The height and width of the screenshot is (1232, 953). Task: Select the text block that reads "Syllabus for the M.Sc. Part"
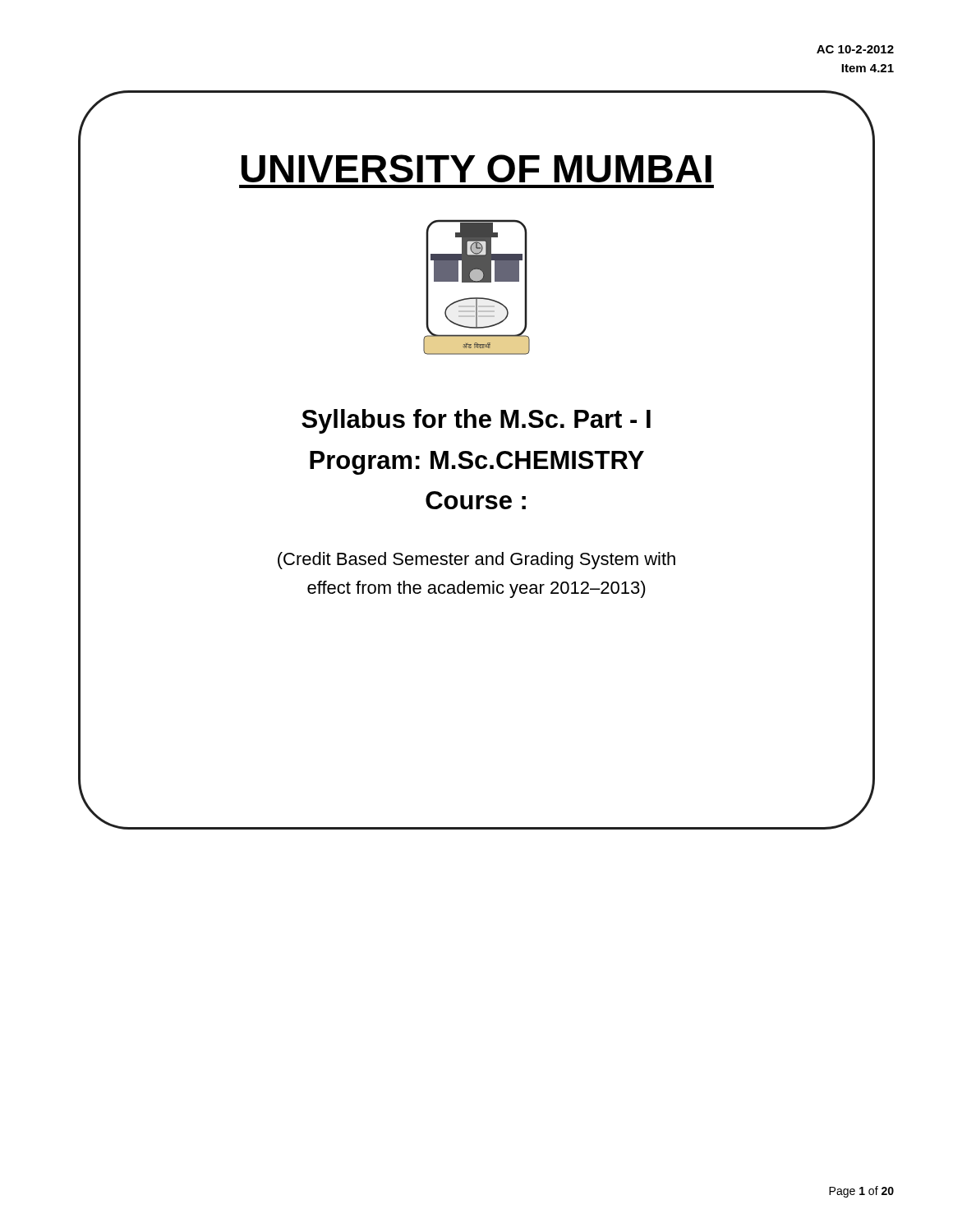click(476, 460)
